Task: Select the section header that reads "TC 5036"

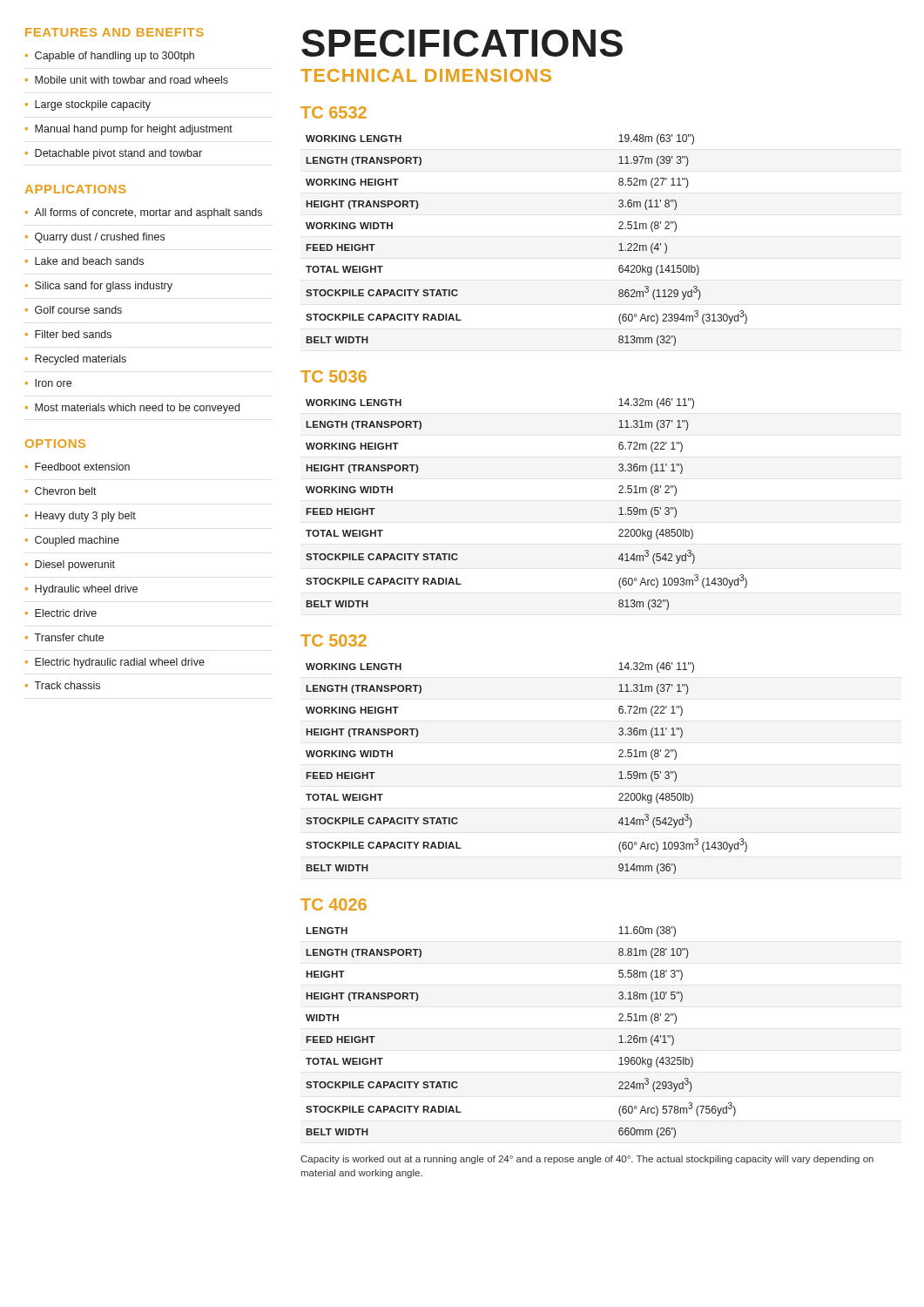Action: coord(334,376)
